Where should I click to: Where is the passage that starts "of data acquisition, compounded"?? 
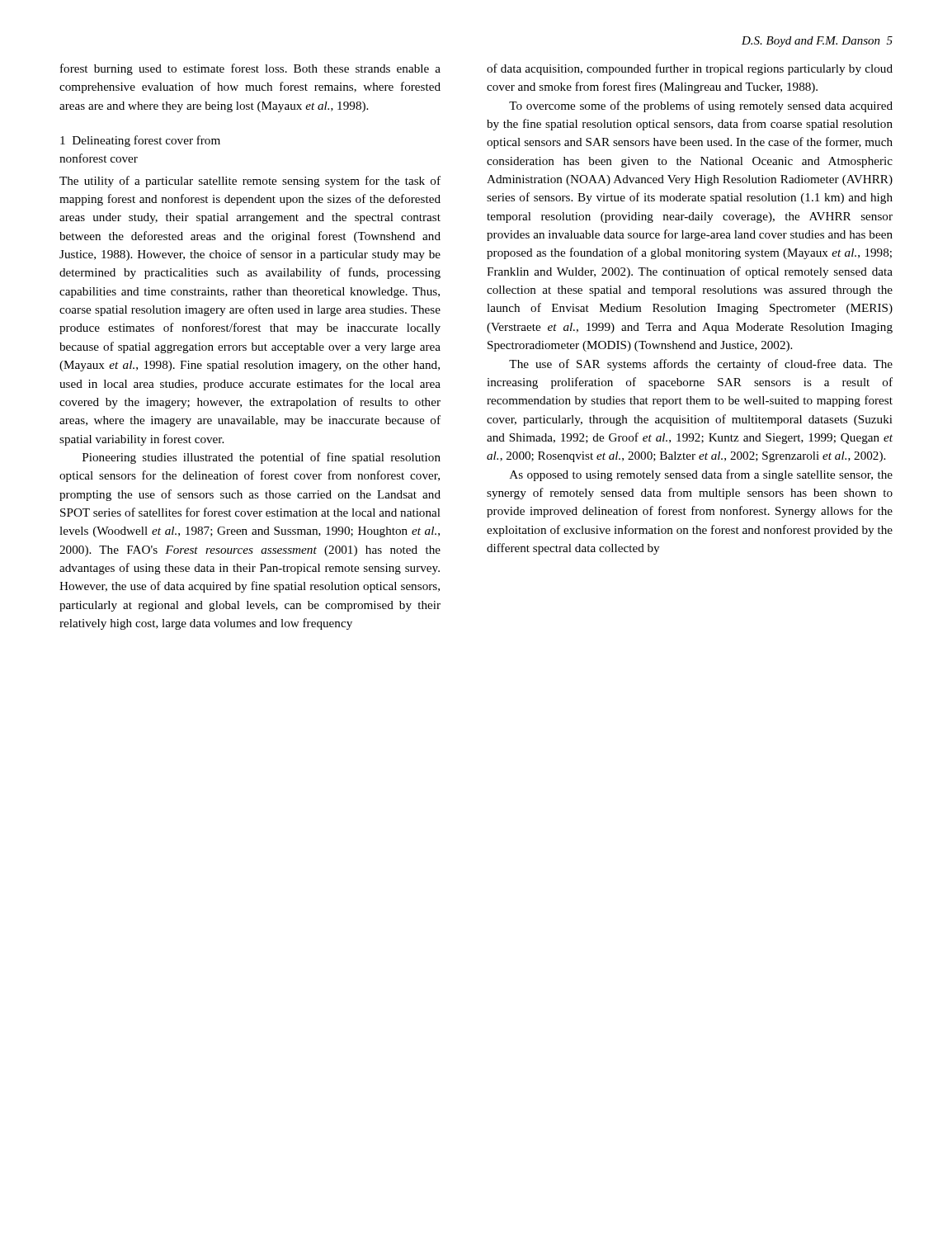pos(690,308)
